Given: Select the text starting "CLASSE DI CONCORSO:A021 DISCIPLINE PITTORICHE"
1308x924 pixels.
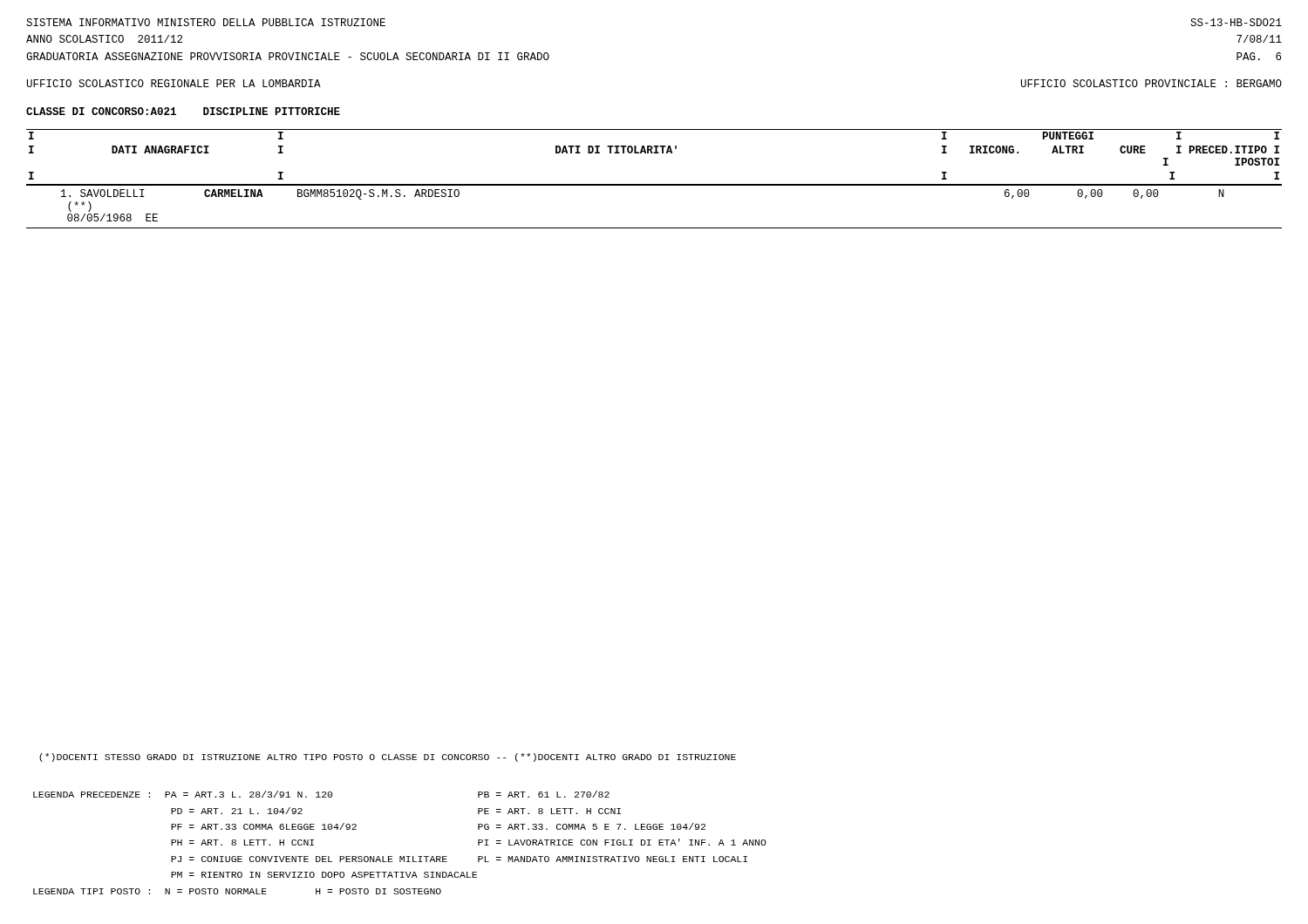Looking at the screenshot, I should coord(183,112).
